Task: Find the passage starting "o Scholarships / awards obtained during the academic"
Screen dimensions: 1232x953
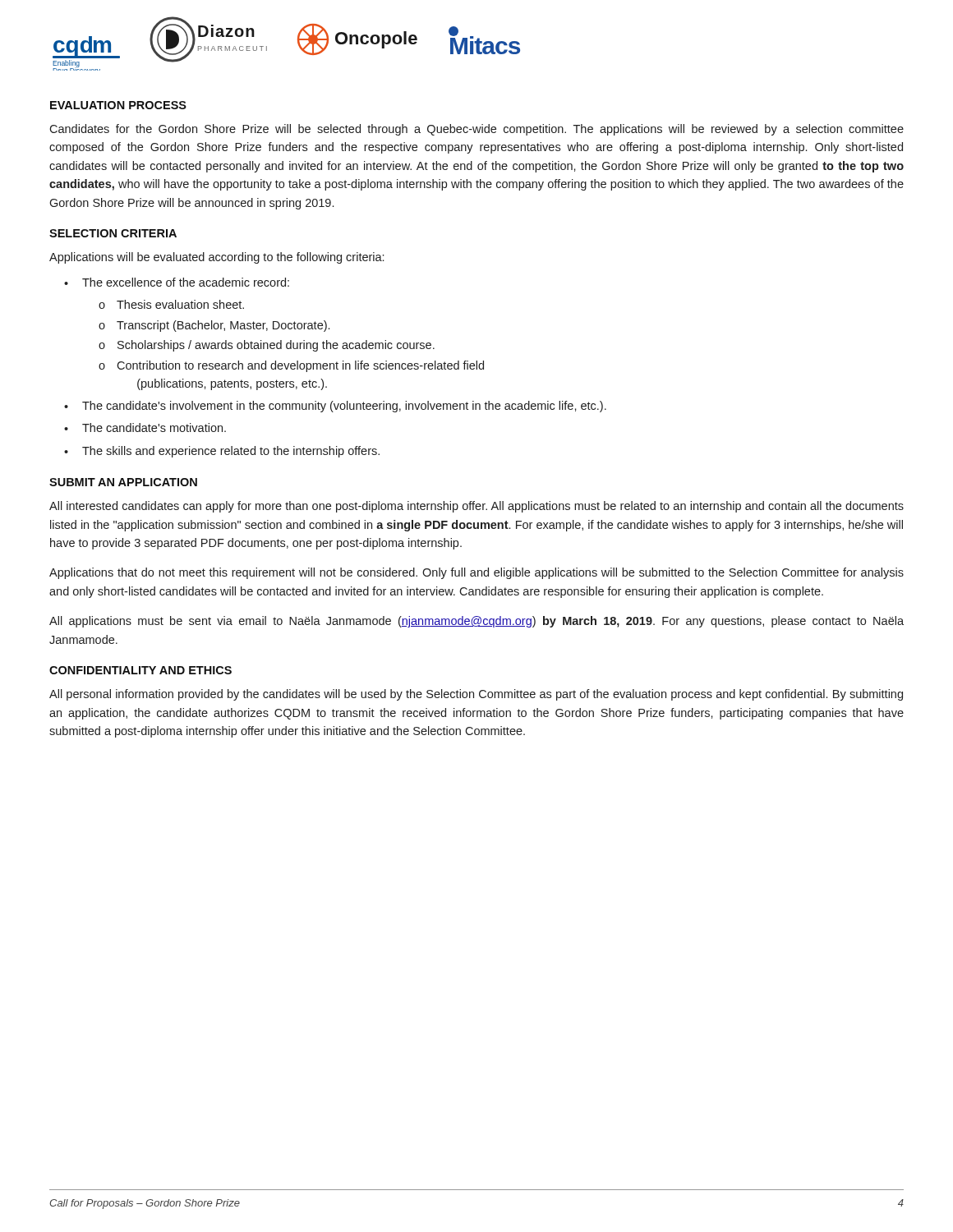Action: pos(267,345)
